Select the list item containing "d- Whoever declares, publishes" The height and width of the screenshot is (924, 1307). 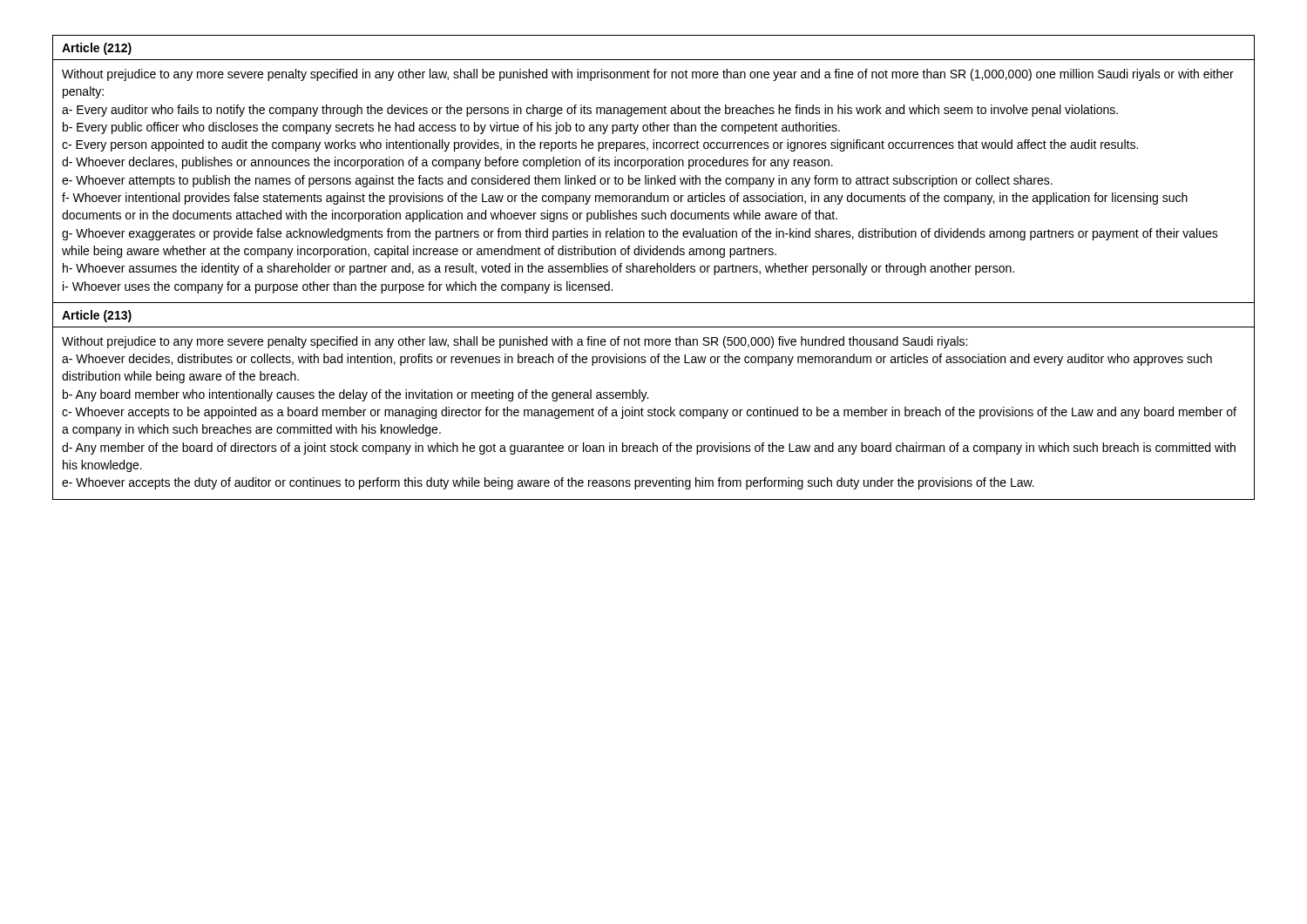[654, 163]
